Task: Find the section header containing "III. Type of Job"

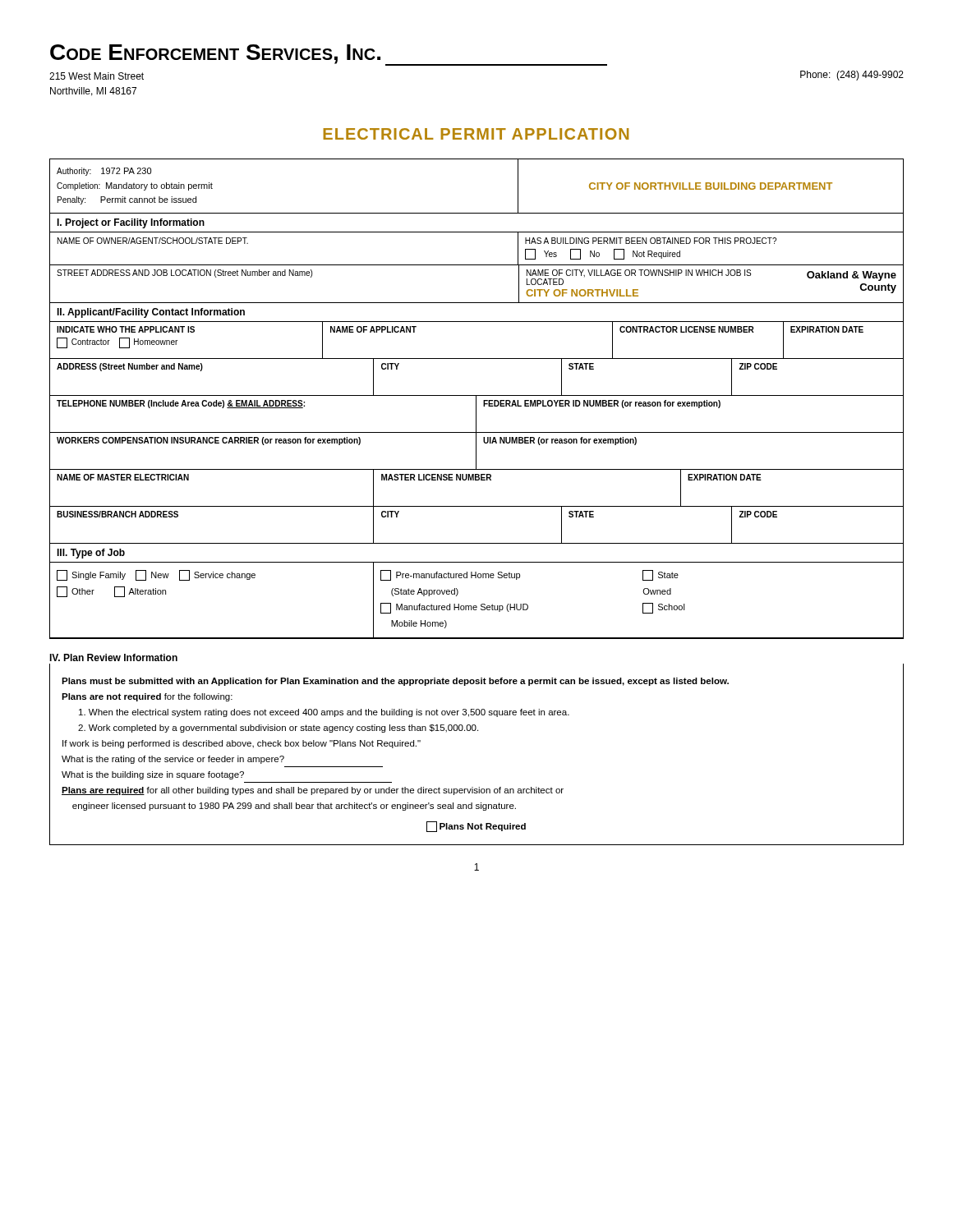Action: [x=91, y=553]
